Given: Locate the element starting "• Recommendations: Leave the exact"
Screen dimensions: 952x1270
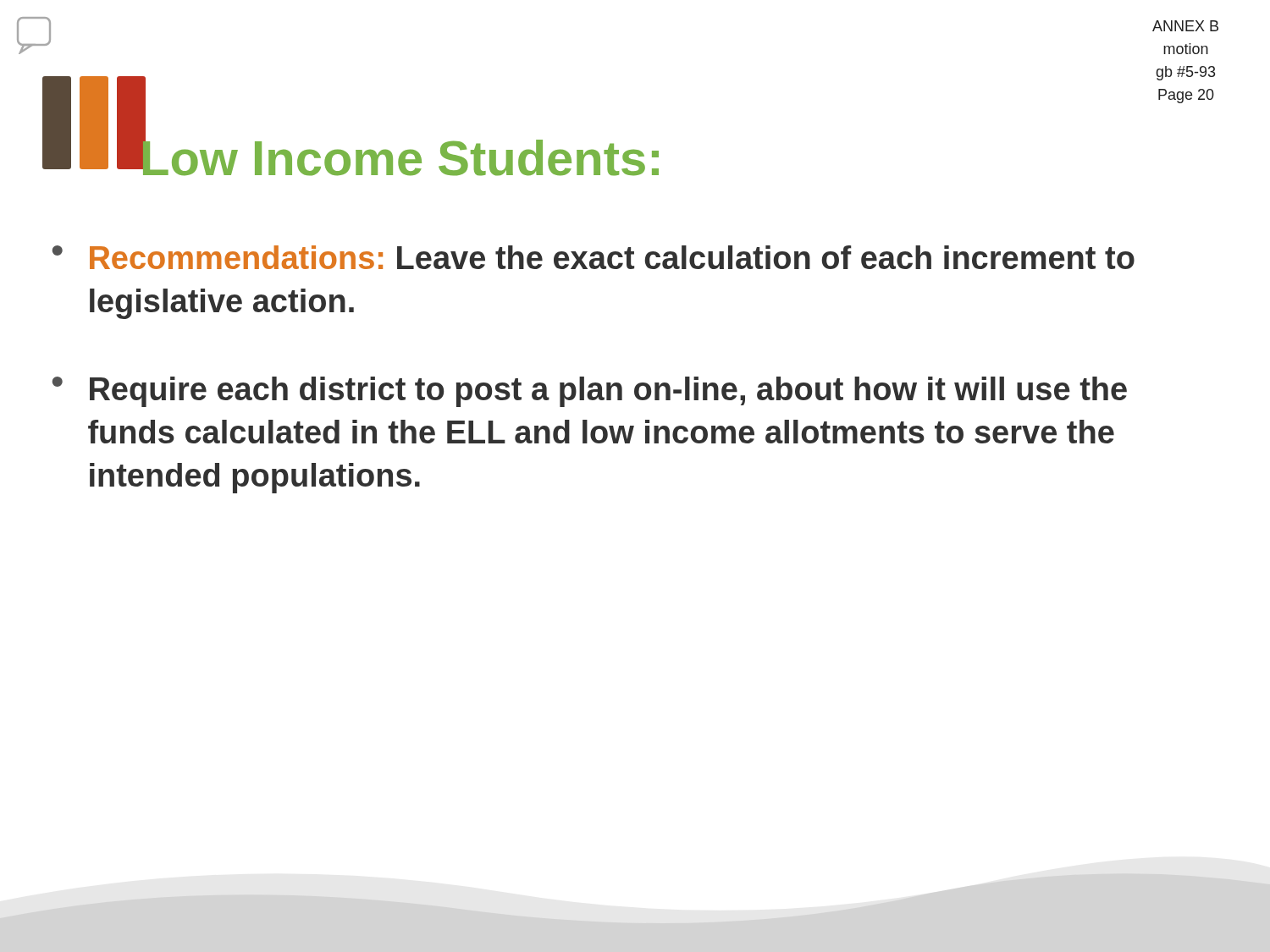Looking at the screenshot, I should click(627, 280).
